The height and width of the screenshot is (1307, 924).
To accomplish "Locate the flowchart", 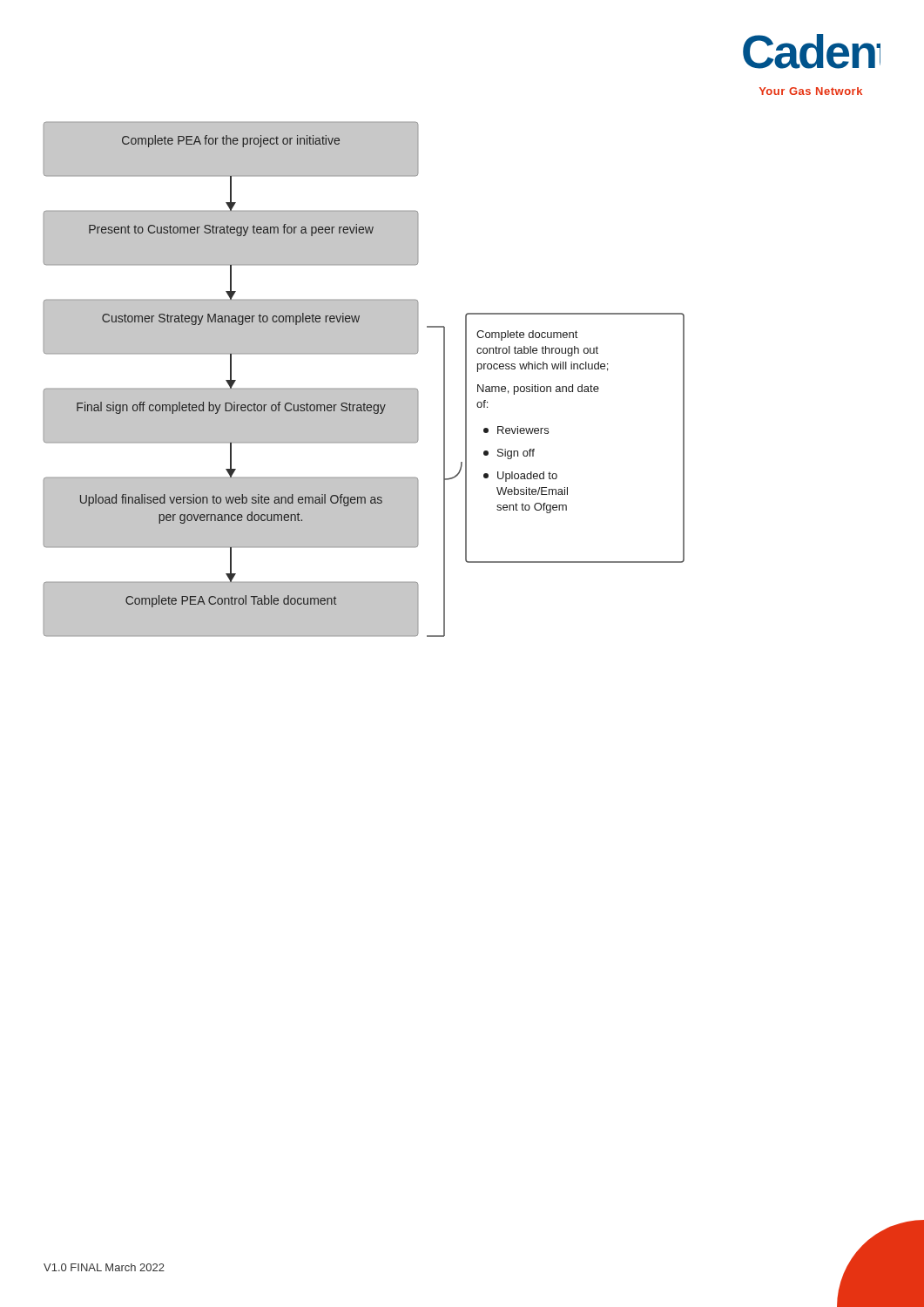I will click(366, 471).
